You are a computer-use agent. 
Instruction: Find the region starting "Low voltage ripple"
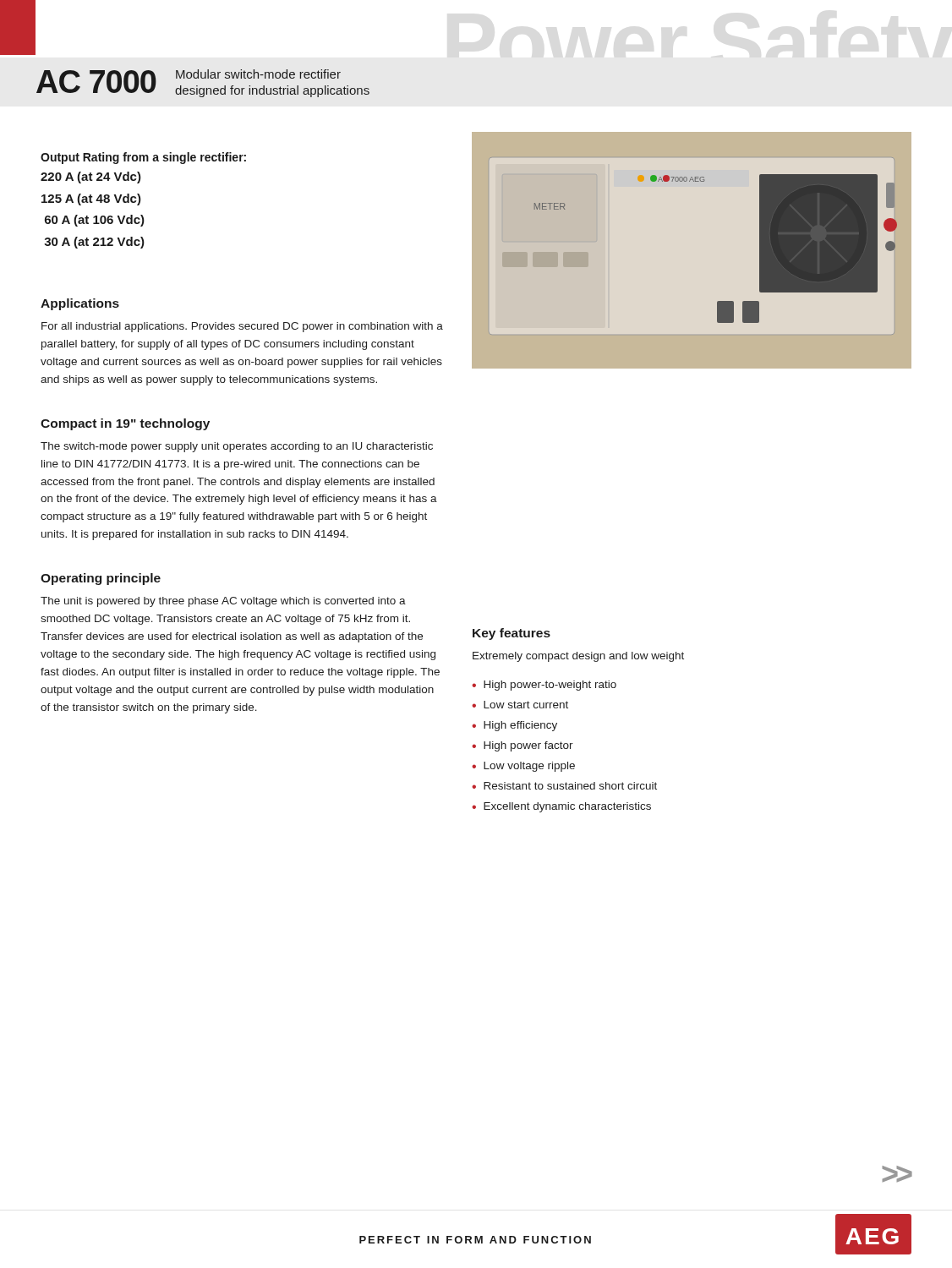(x=529, y=765)
